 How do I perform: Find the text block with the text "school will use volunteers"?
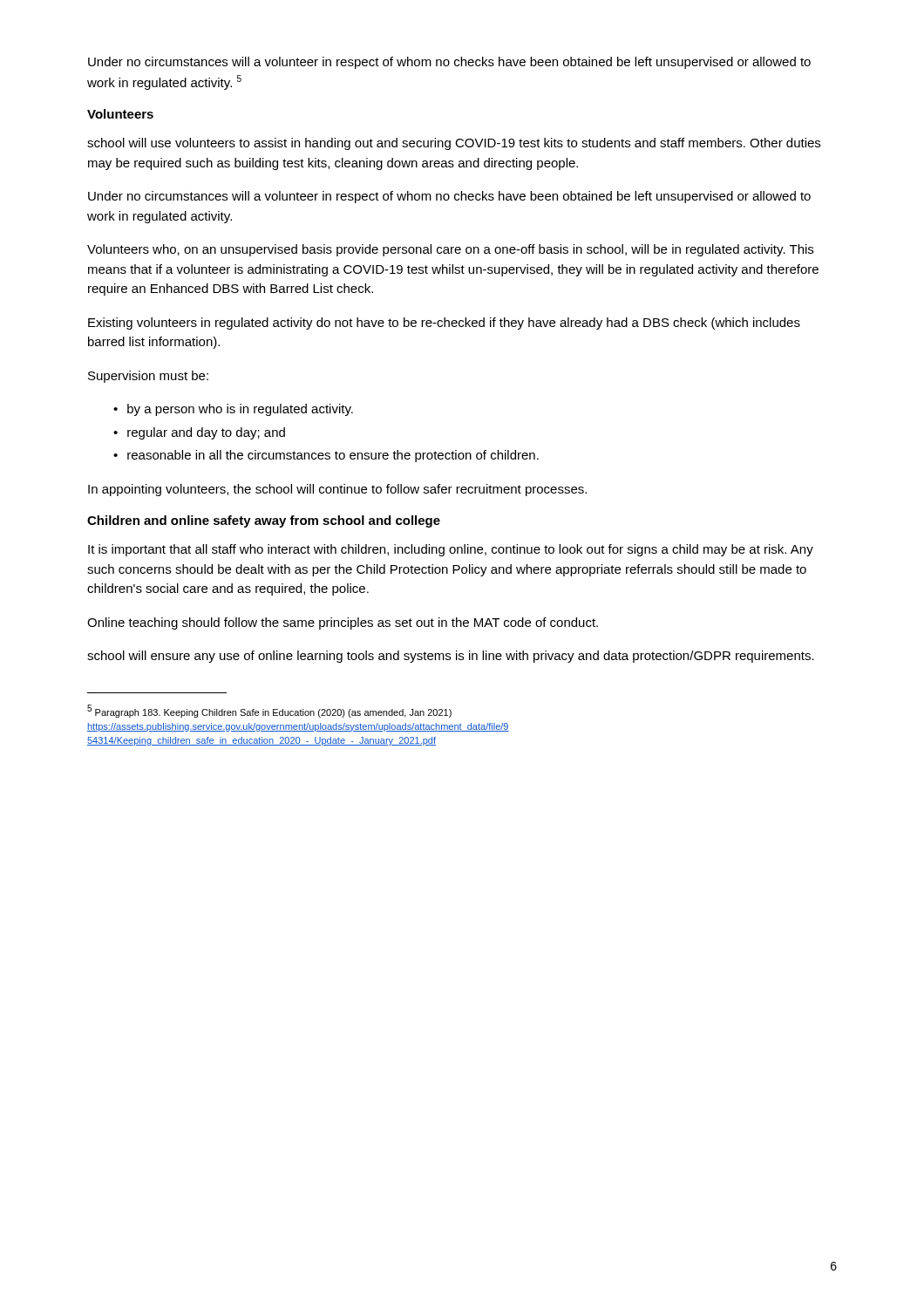pyautogui.click(x=454, y=152)
